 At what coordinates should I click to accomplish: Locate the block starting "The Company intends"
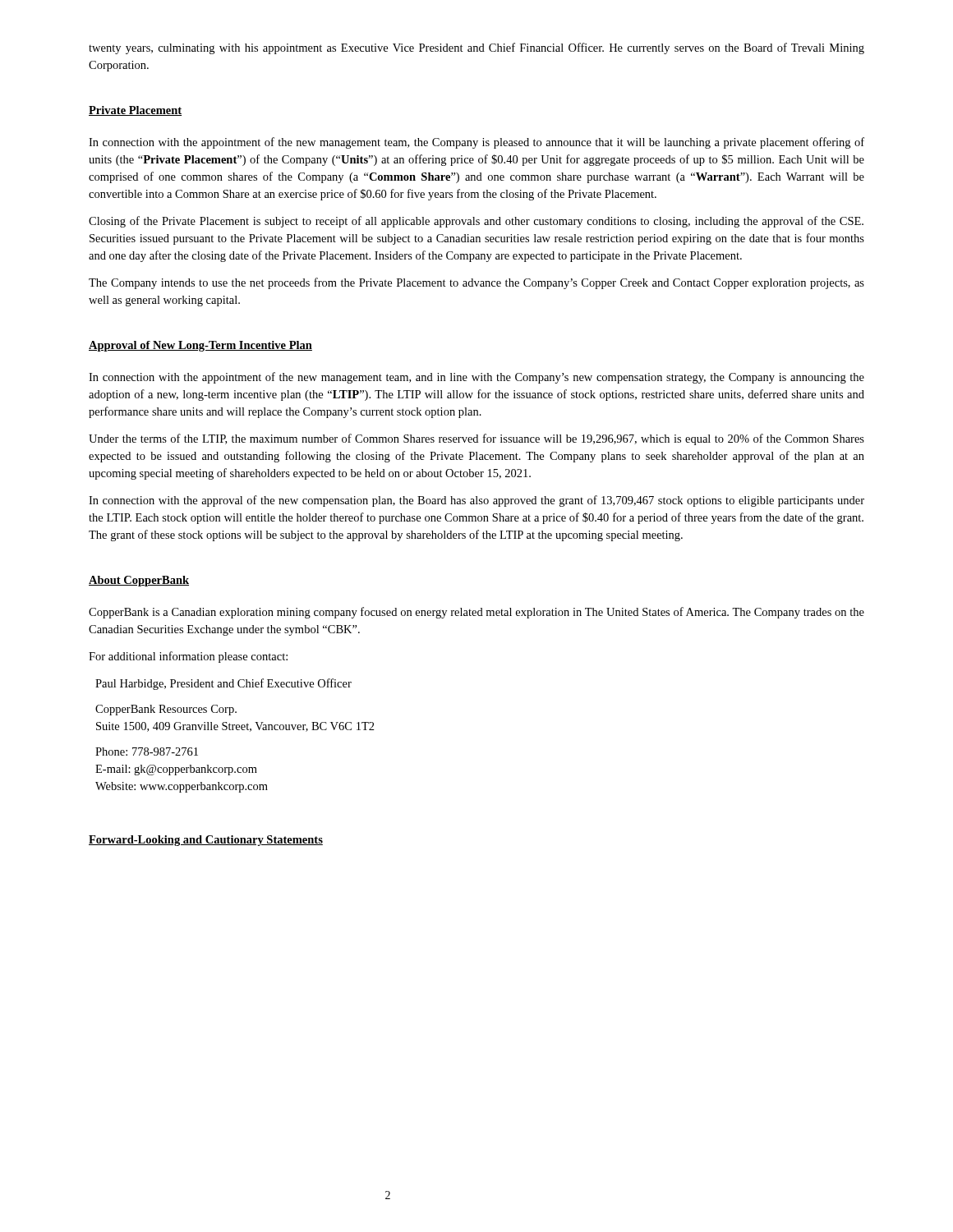(x=476, y=292)
